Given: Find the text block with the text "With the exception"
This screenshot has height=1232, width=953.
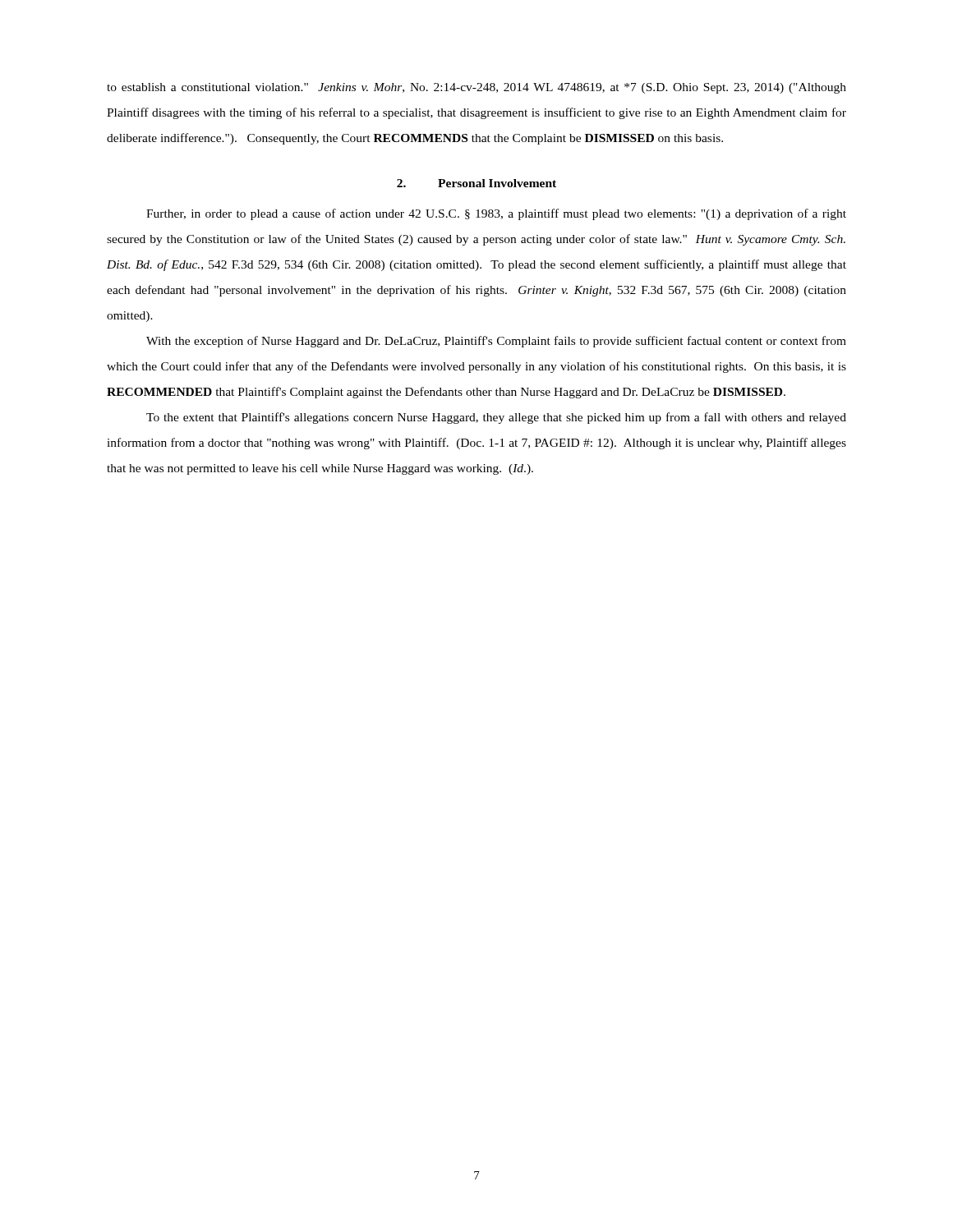Looking at the screenshot, I should [x=476, y=366].
